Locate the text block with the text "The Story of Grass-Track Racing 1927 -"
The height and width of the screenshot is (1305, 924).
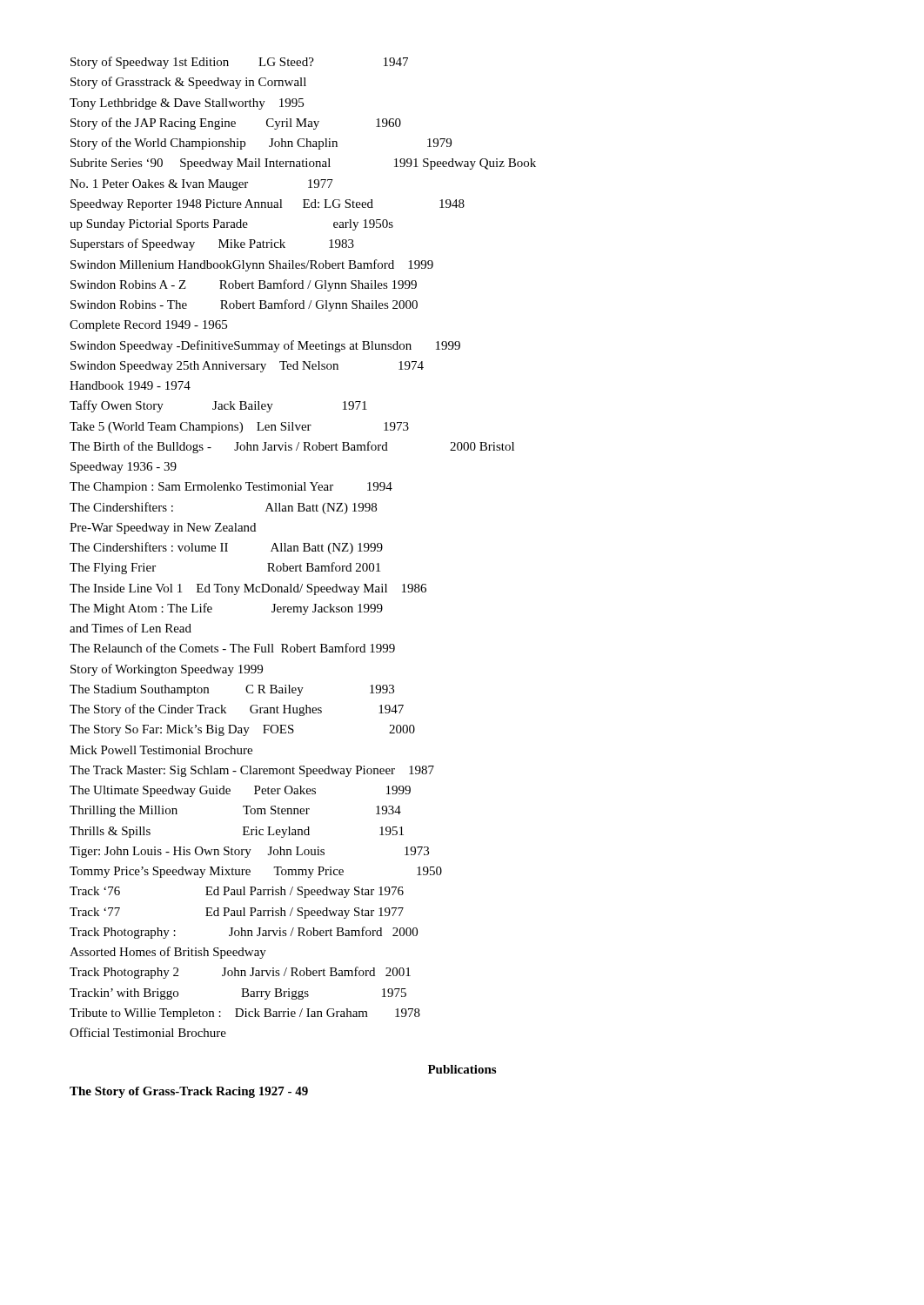coord(189,1091)
